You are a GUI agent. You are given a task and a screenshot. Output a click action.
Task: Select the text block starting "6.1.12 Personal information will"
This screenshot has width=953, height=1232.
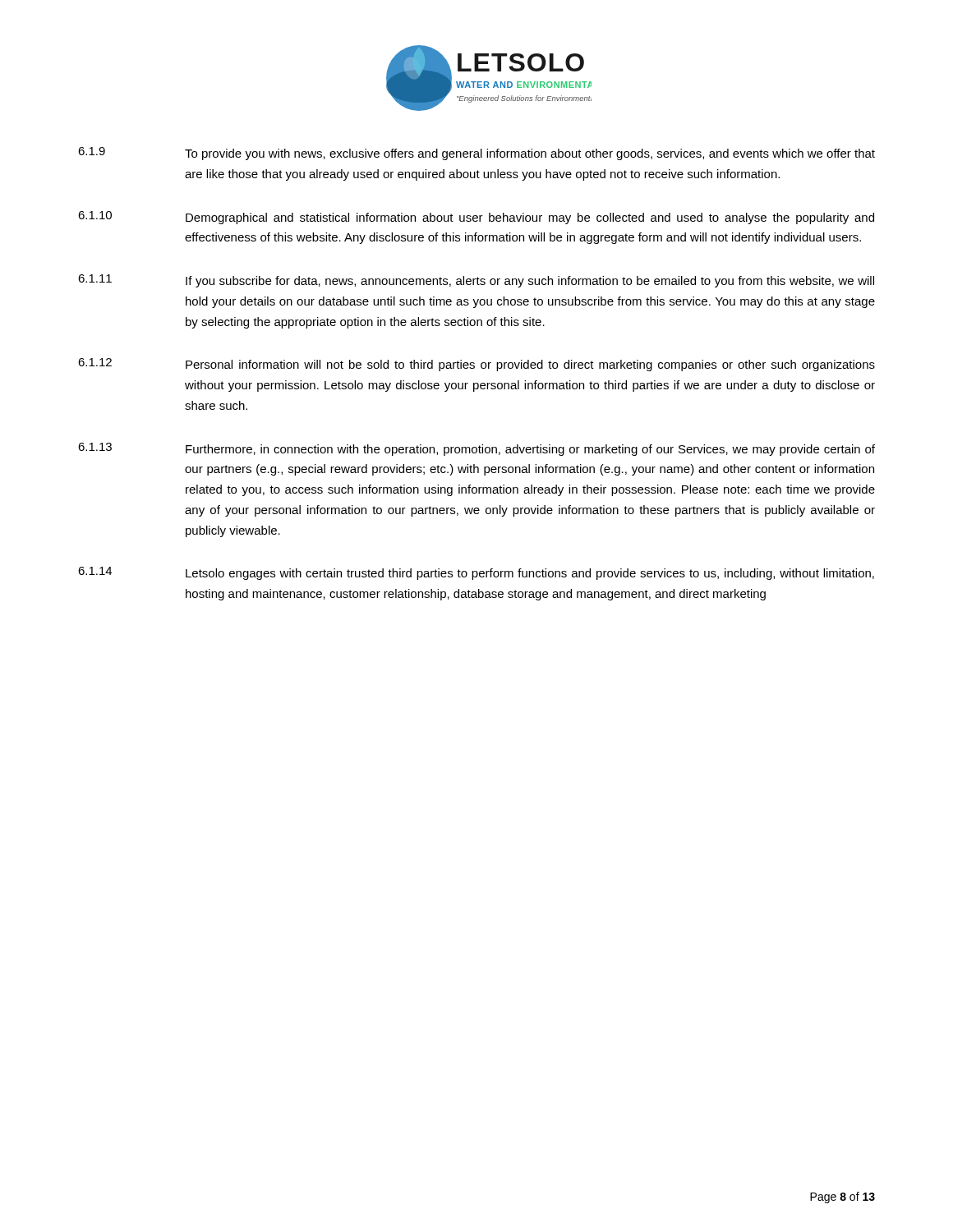point(476,386)
